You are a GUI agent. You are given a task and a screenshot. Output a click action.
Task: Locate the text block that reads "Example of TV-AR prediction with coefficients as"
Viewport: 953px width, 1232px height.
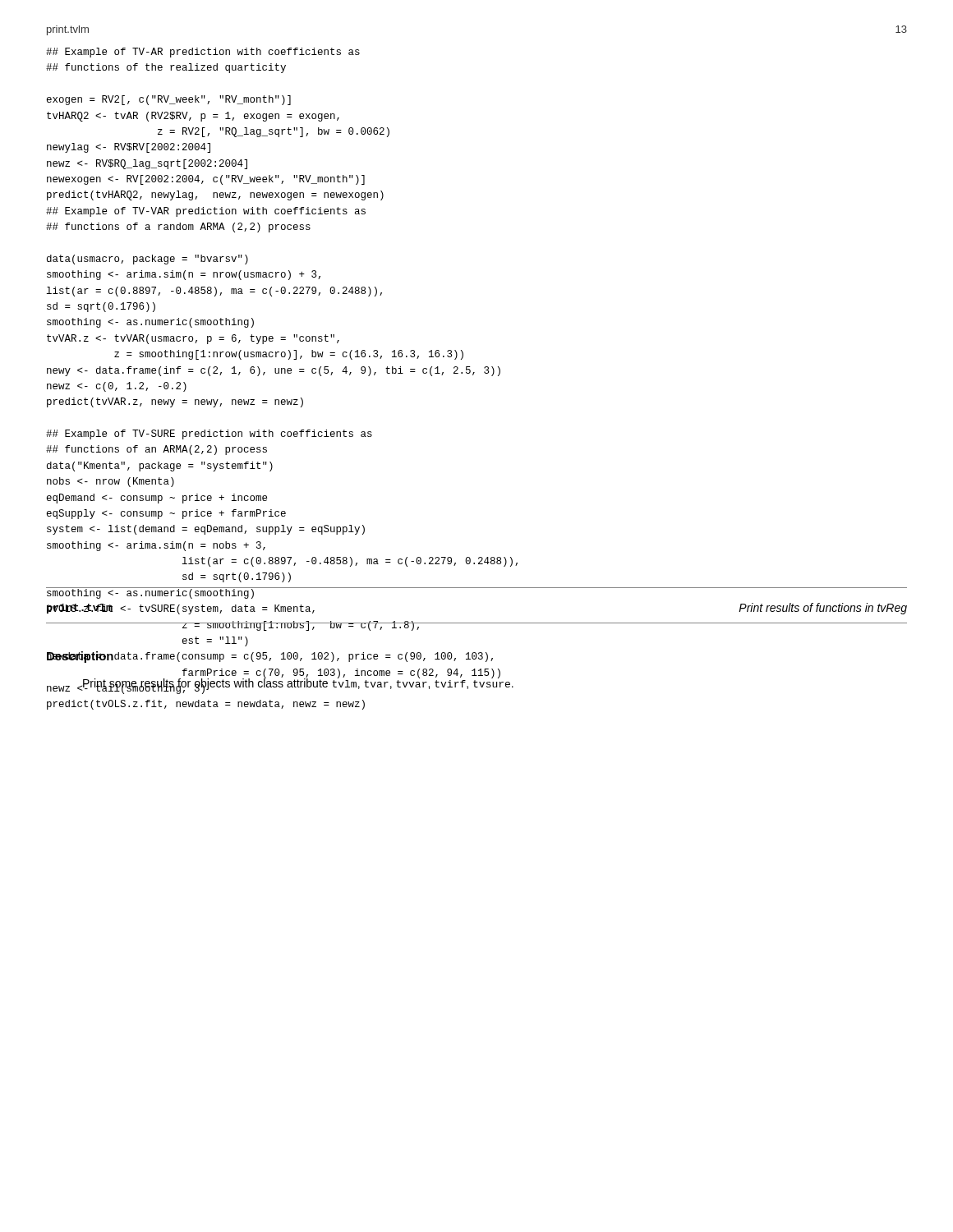click(x=283, y=379)
